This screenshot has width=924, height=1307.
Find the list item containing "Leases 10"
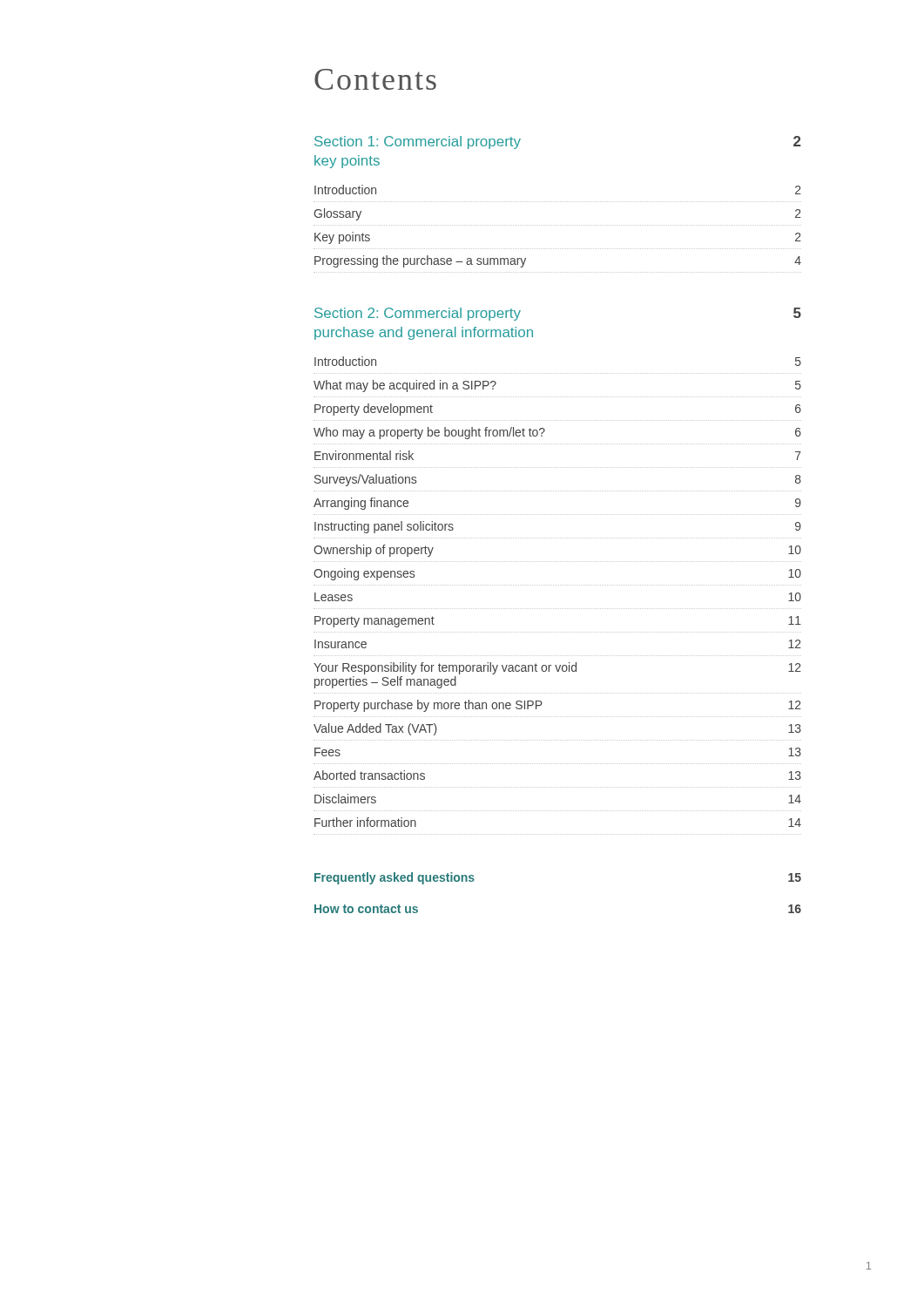557,598
